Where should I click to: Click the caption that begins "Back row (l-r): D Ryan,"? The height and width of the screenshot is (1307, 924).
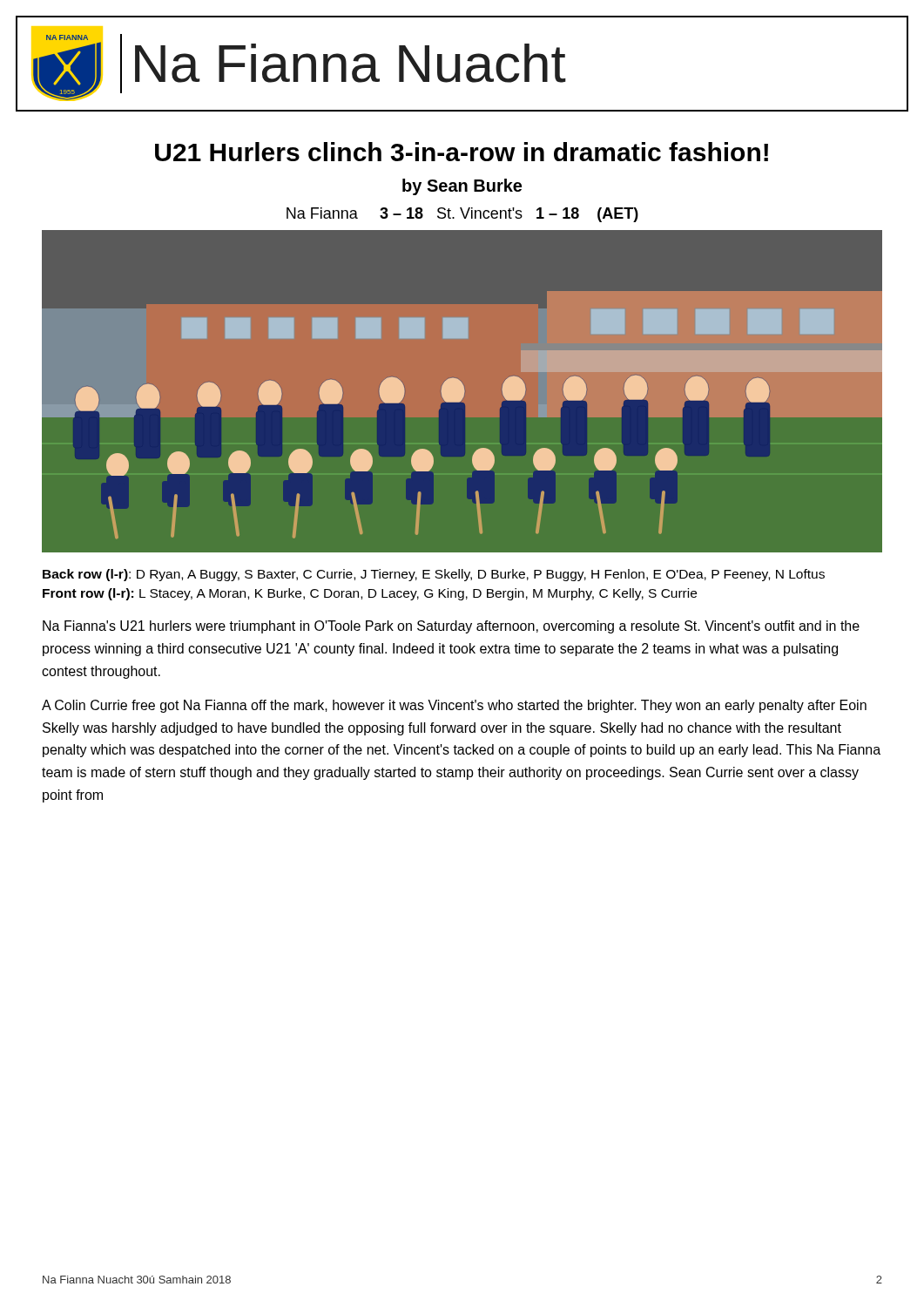(433, 583)
